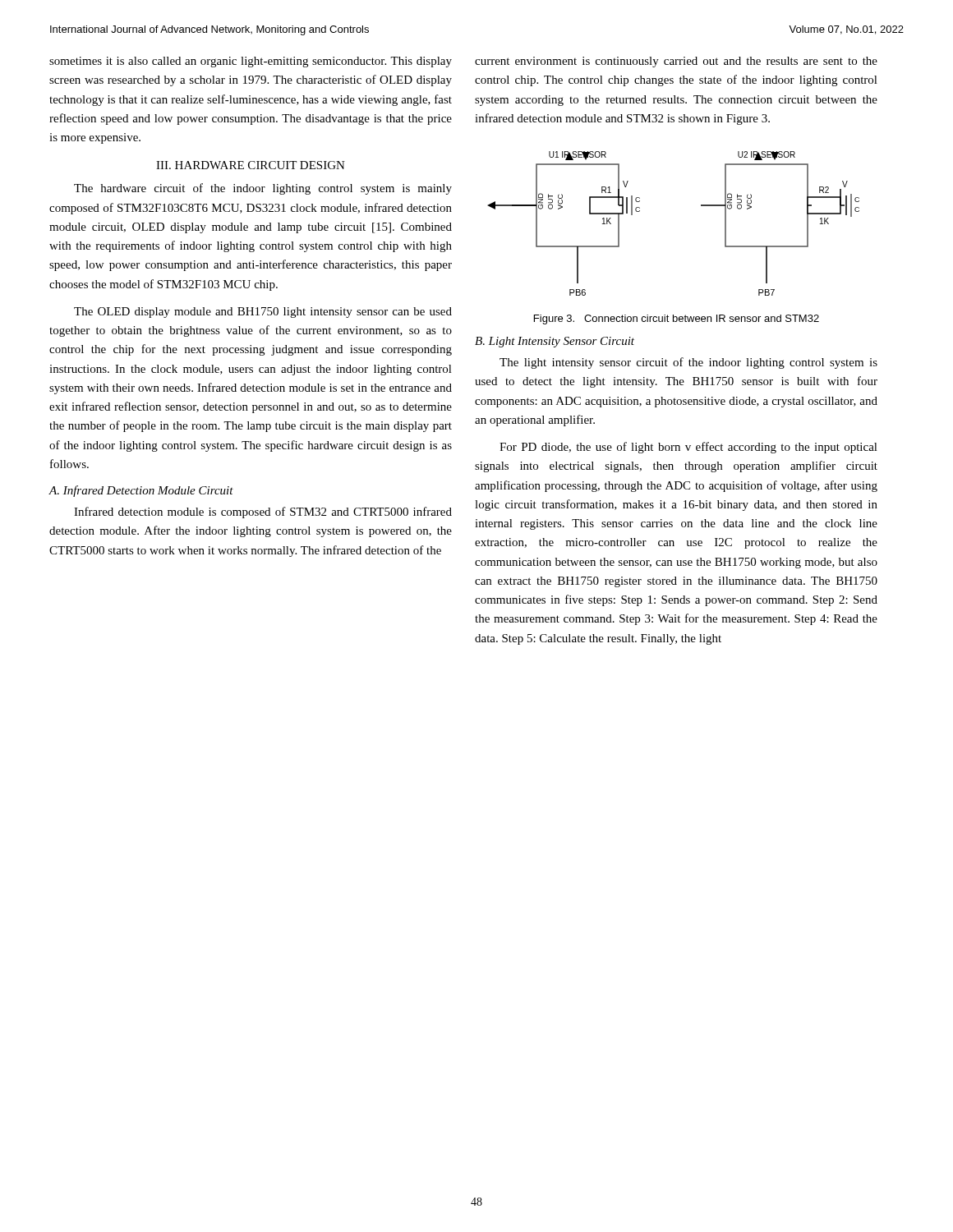Screen dimensions: 1232x953
Task: Locate the caption that reads "Figure 3. Connection circuit between IR sensor and"
Action: [676, 318]
